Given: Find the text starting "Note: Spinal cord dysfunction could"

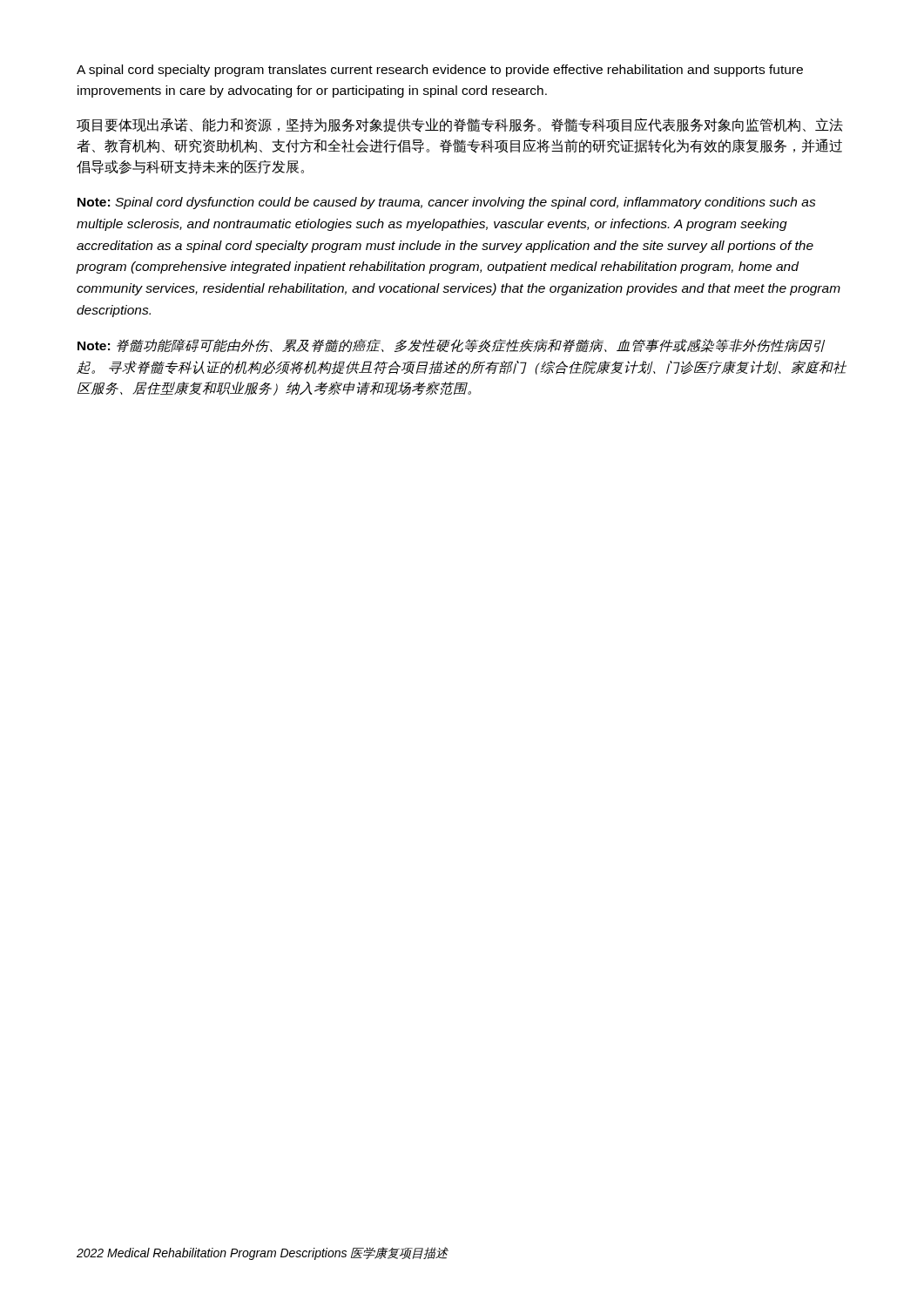Looking at the screenshot, I should tap(459, 256).
